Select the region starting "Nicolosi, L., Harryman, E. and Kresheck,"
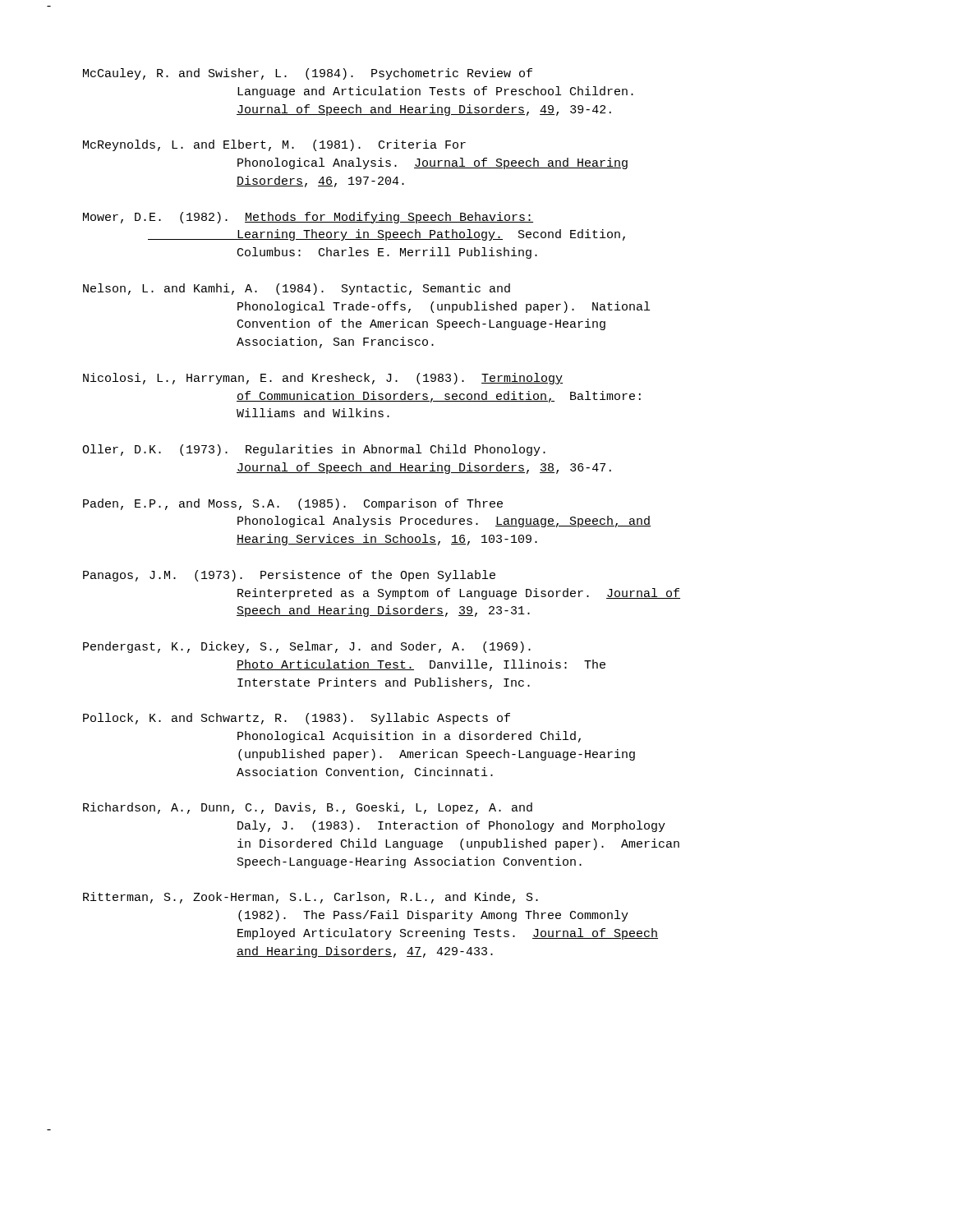 (x=363, y=397)
